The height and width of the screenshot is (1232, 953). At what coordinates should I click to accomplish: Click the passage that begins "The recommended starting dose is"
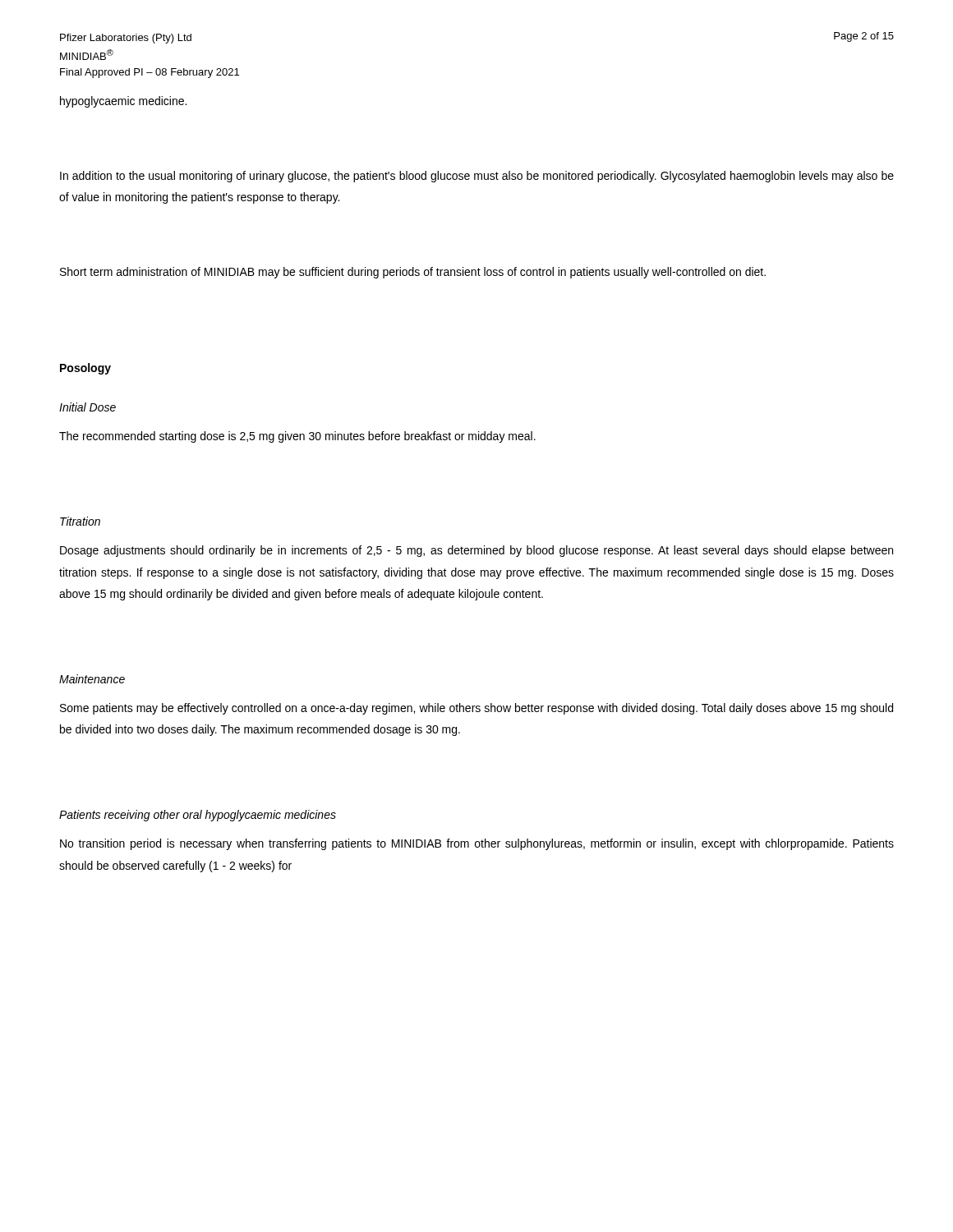click(x=298, y=436)
